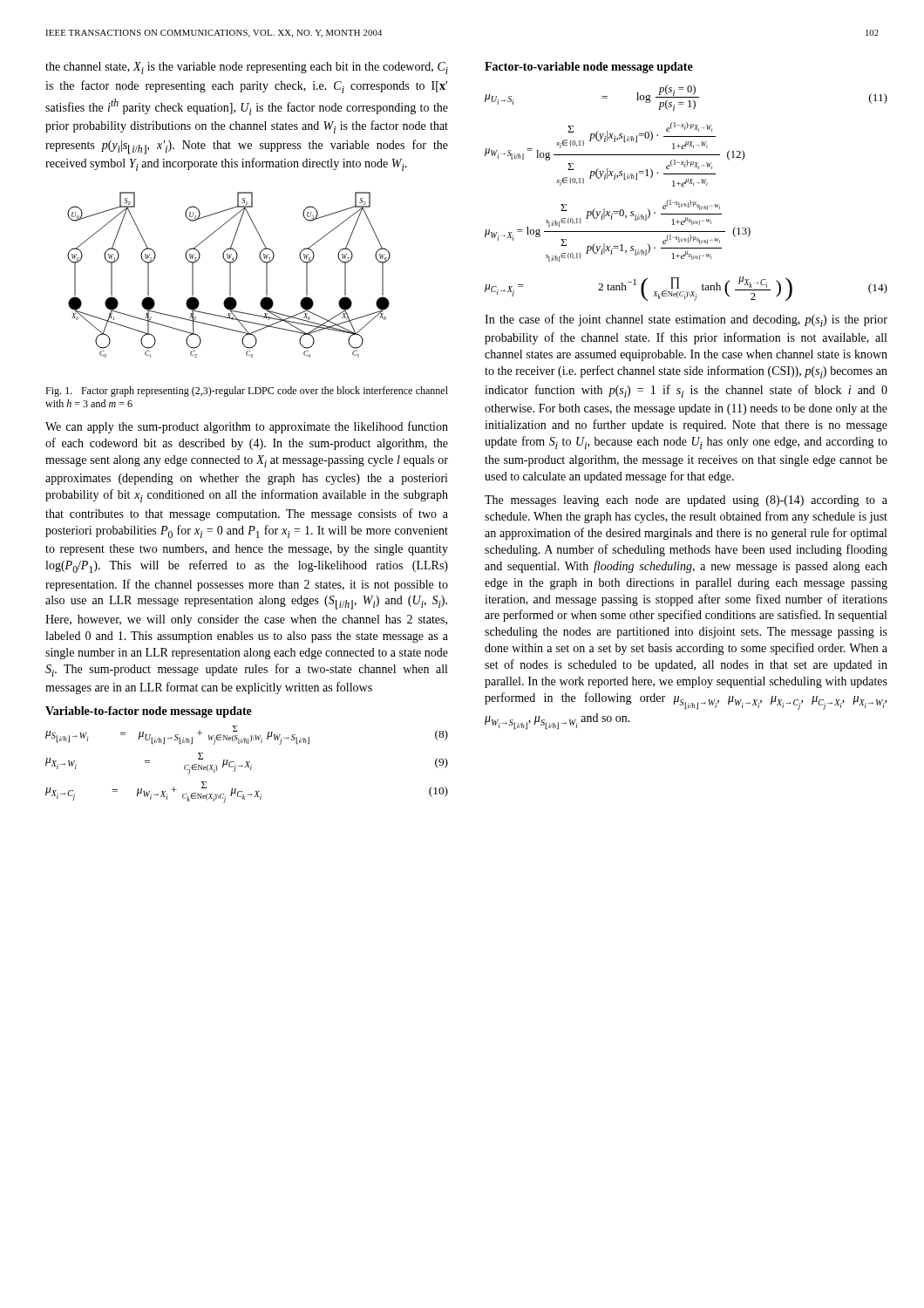The width and height of the screenshot is (924, 1308).
Task: Select the block starting "μUi→Si = log p(si = 0) p(si ="
Action: click(686, 98)
